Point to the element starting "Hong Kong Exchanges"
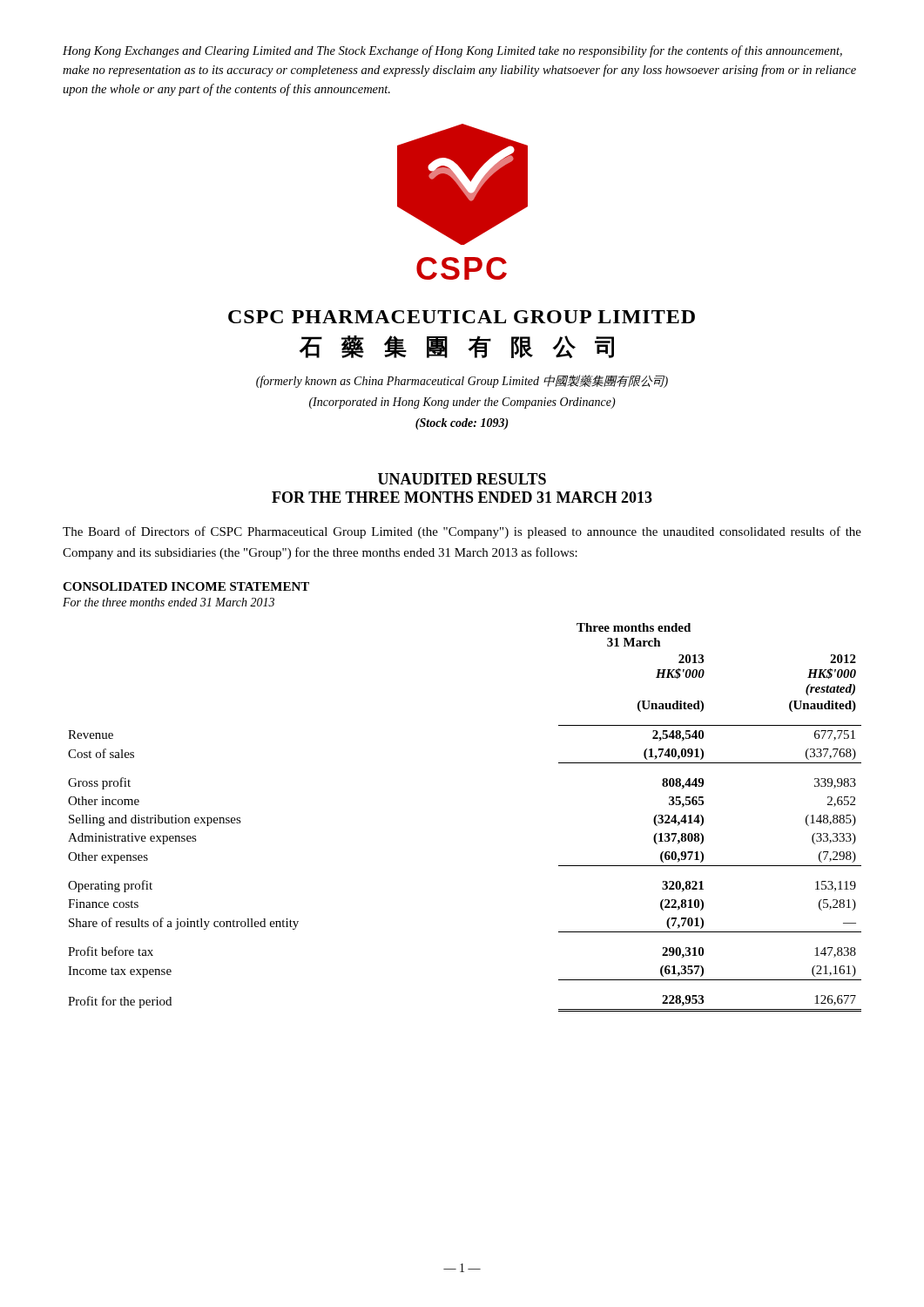The width and height of the screenshot is (924, 1307). pyautogui.click(x=459, y=69)
